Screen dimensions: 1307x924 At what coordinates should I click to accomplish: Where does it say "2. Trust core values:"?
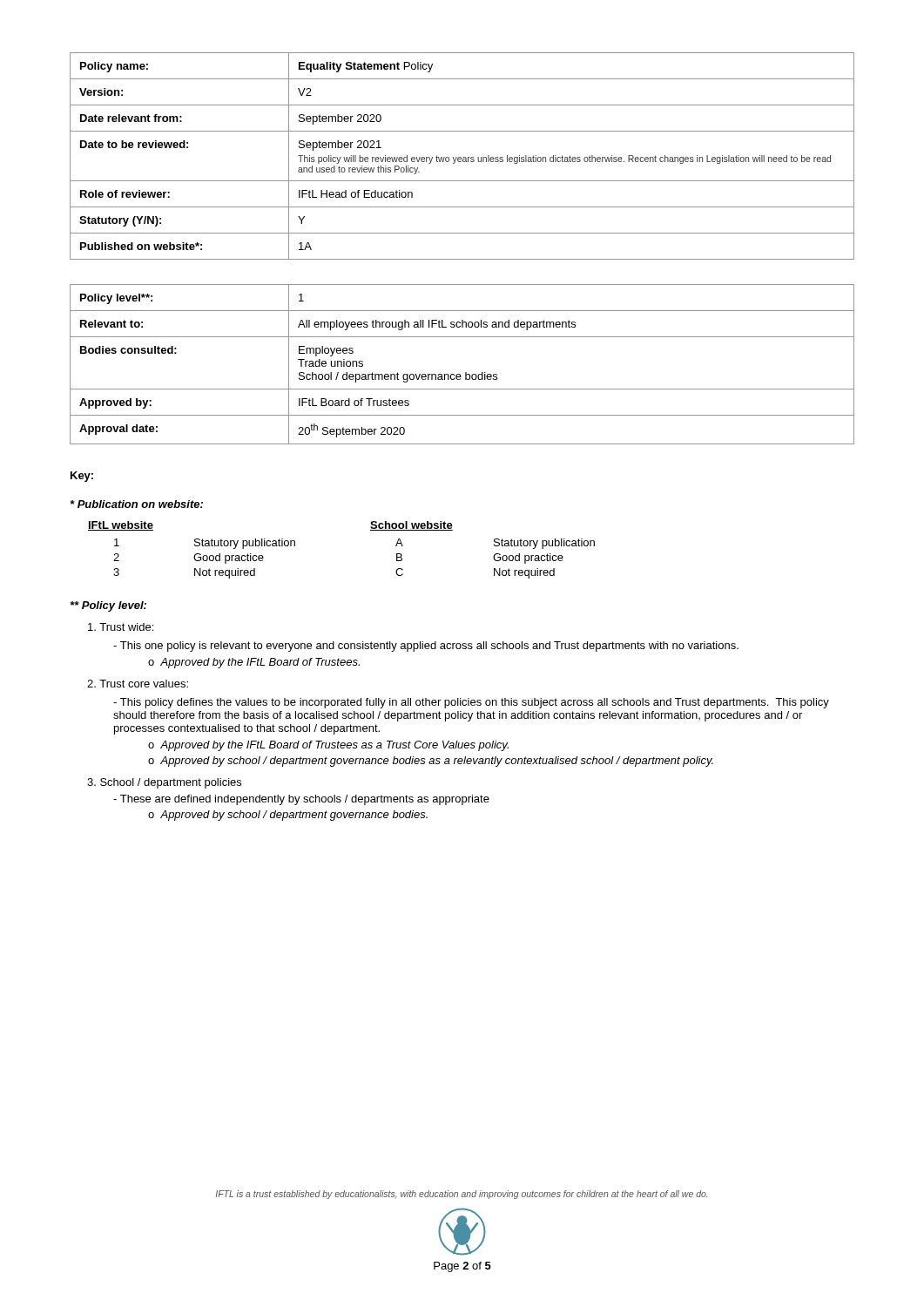pos(138,684)
